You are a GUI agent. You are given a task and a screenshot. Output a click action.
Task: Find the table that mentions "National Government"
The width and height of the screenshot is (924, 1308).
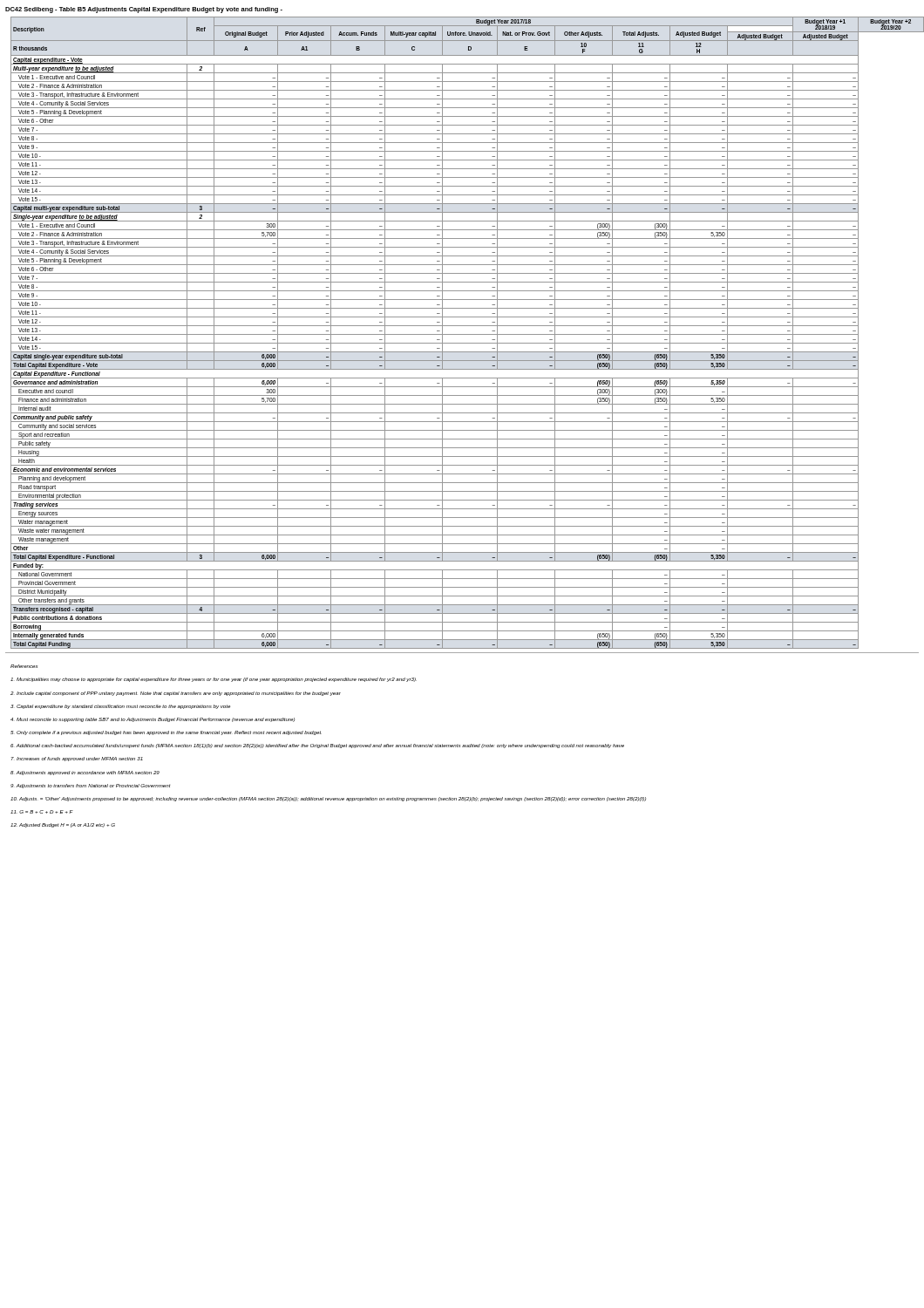462,333
